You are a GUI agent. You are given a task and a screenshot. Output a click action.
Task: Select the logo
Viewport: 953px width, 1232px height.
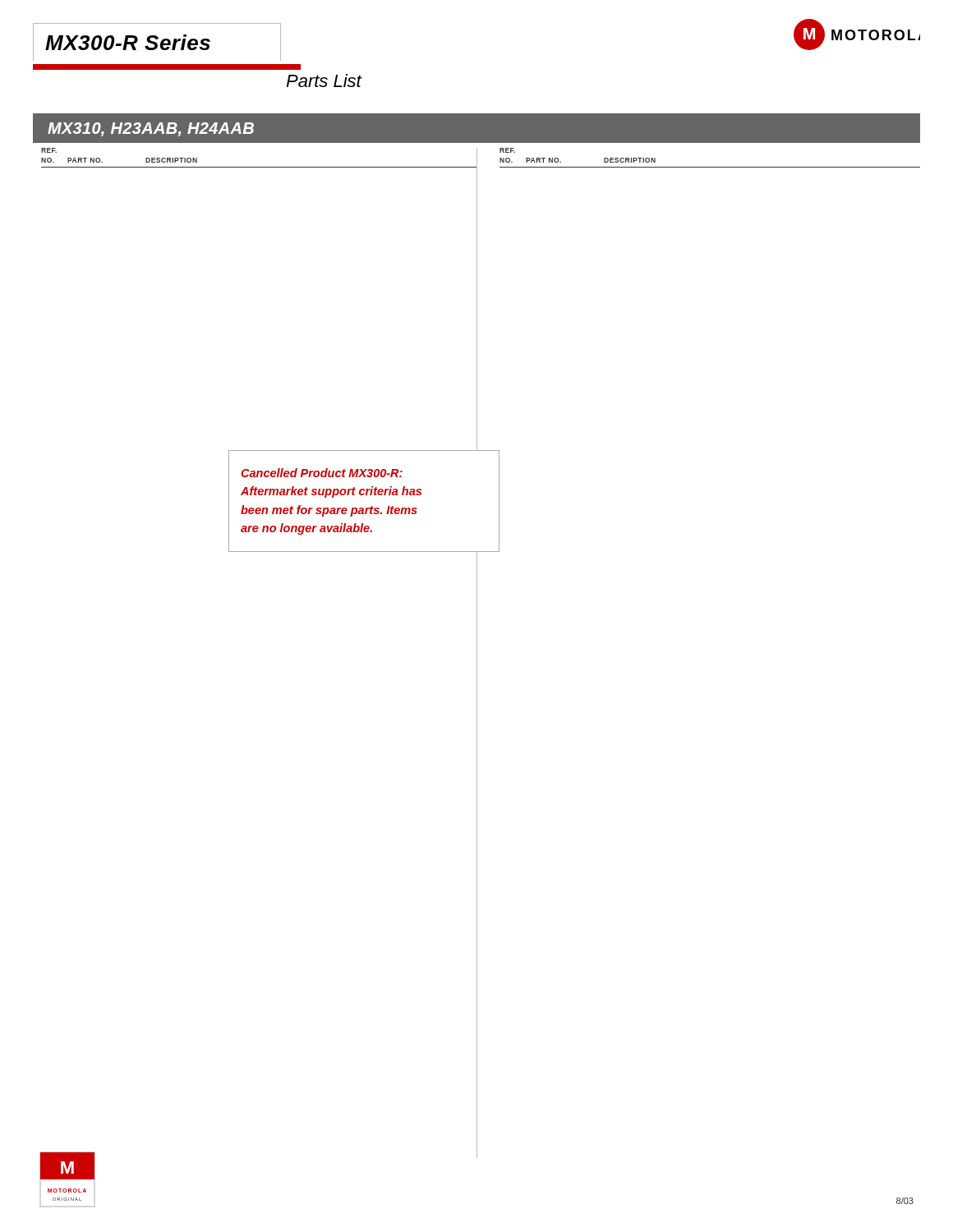pos(67,1179)
